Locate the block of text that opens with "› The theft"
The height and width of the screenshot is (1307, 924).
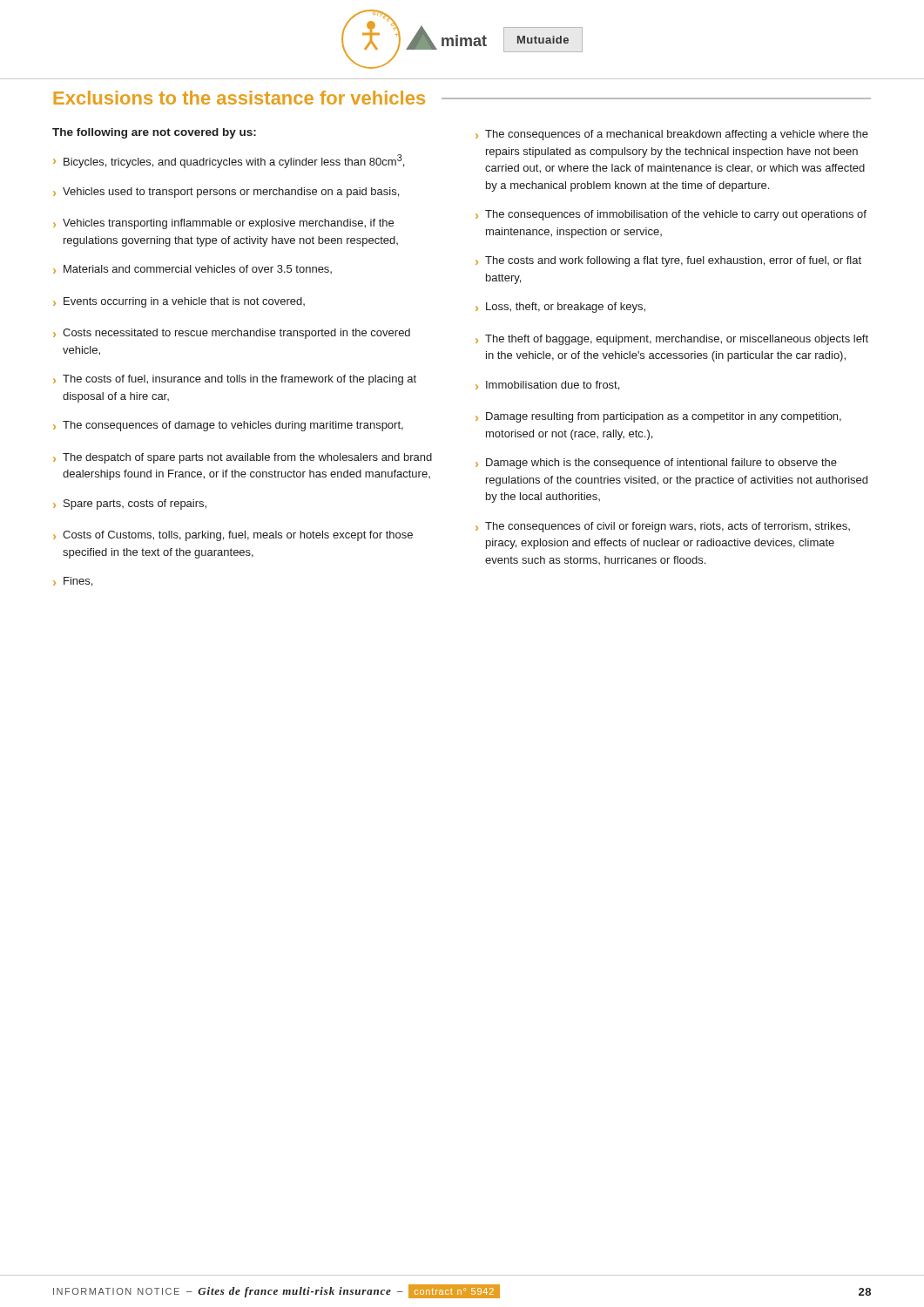coord(673,347)
